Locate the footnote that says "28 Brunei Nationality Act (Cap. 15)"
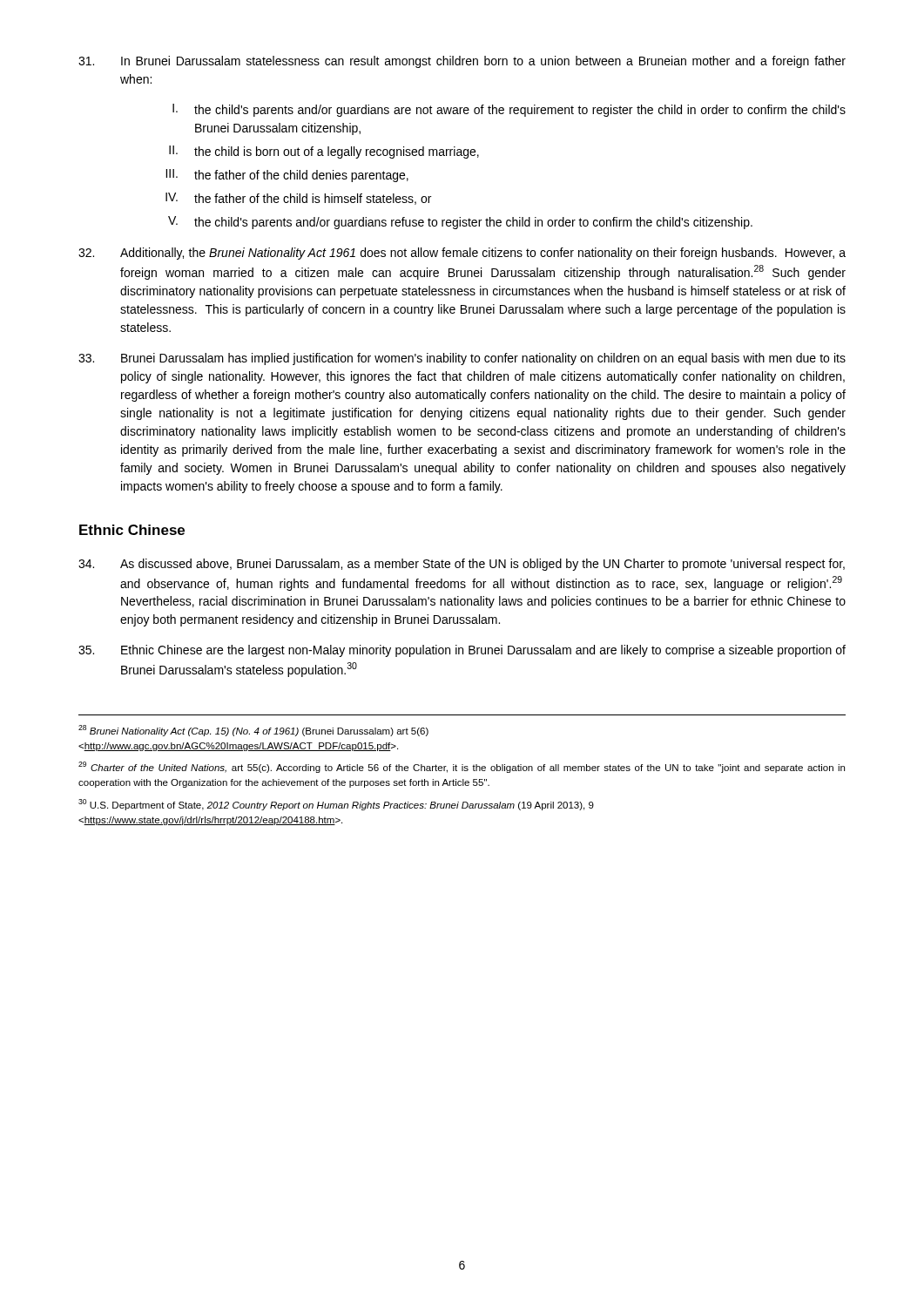The height and width of the screenshot is (1307, 924). [253, 737]
